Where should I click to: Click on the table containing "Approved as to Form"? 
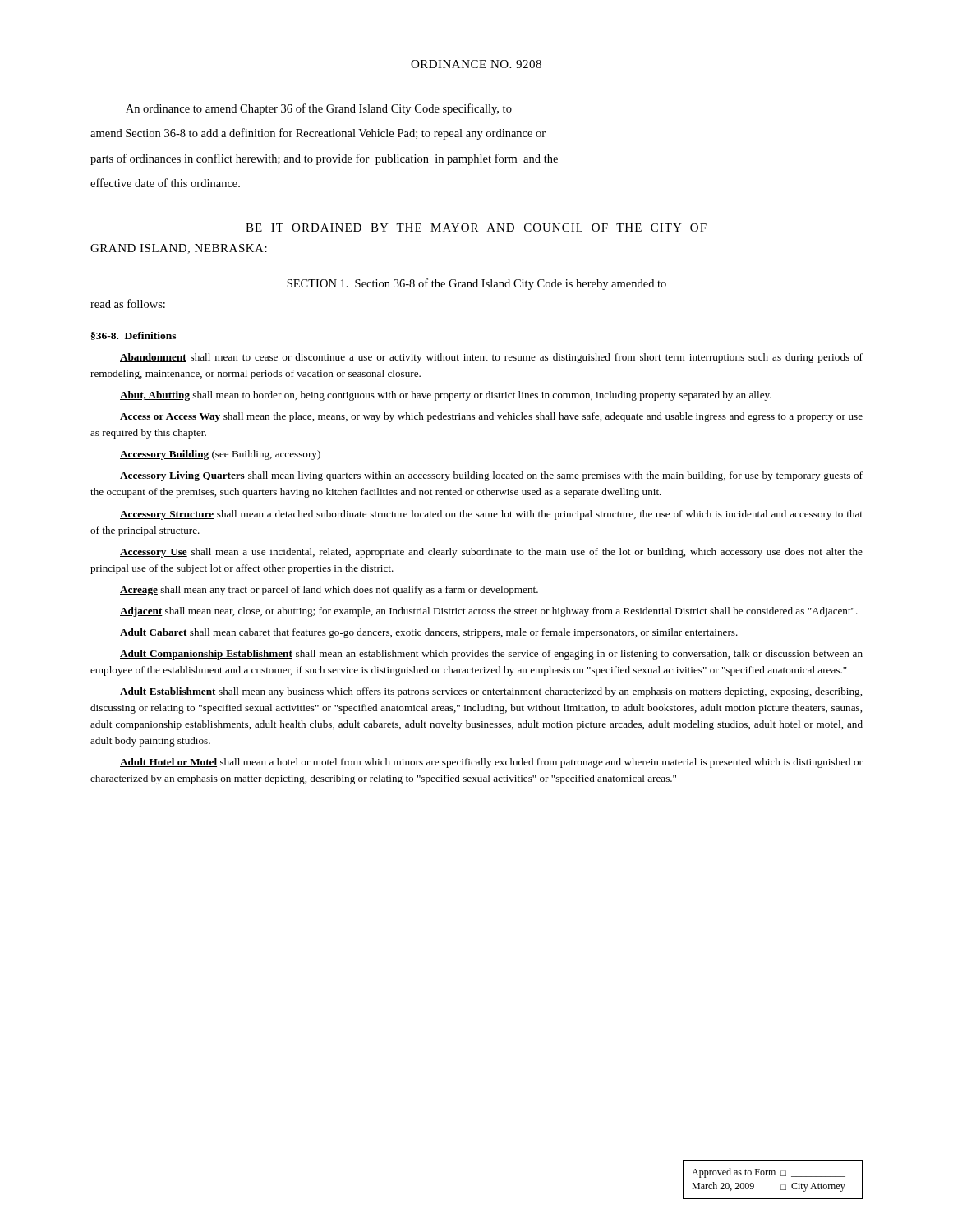773,1179
